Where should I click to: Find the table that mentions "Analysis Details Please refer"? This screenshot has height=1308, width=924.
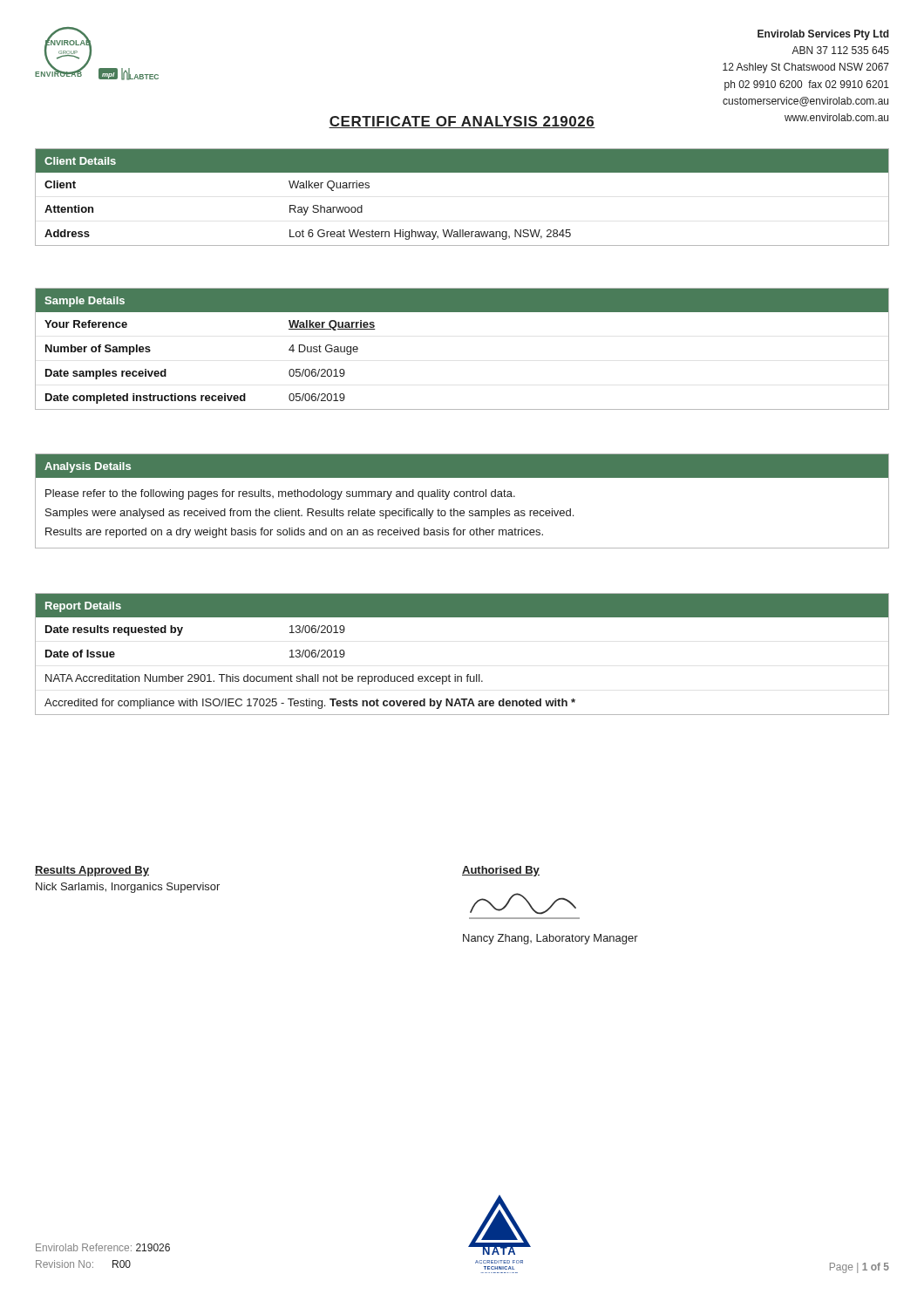pos(462,501)
